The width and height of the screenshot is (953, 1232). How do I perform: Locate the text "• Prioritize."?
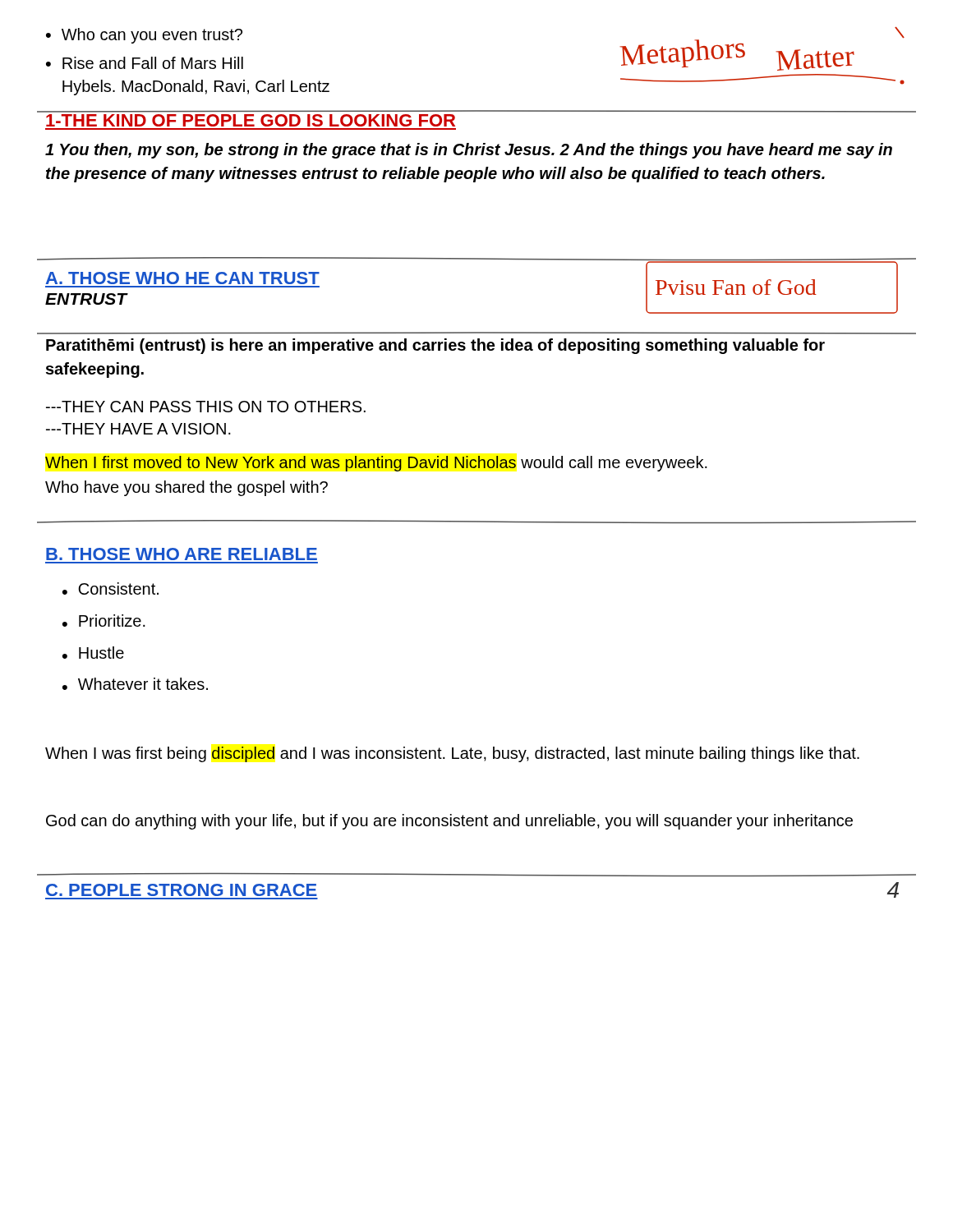click(x=104, y=624)
